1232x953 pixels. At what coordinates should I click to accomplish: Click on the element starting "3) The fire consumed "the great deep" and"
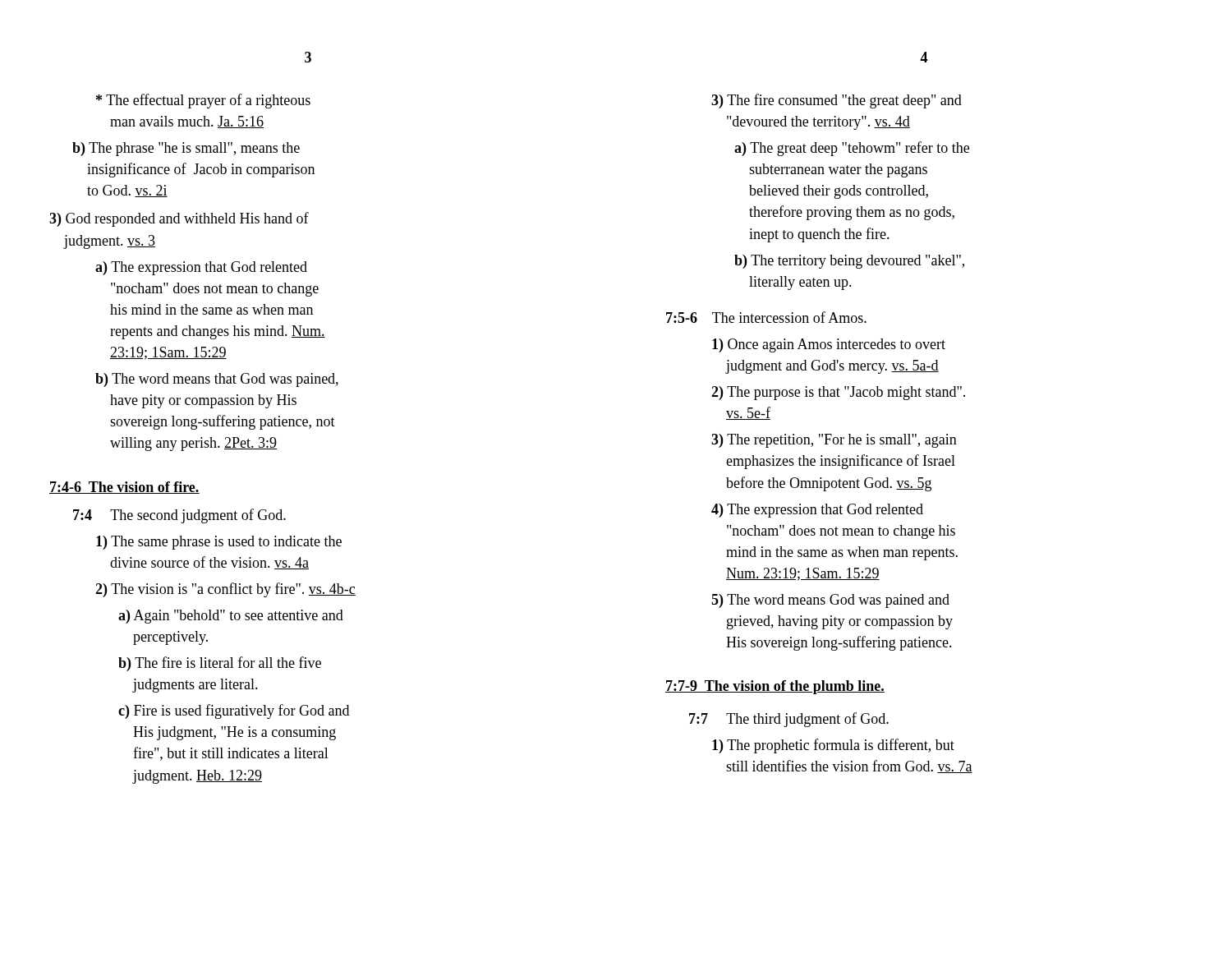click(x=836, y=111)
